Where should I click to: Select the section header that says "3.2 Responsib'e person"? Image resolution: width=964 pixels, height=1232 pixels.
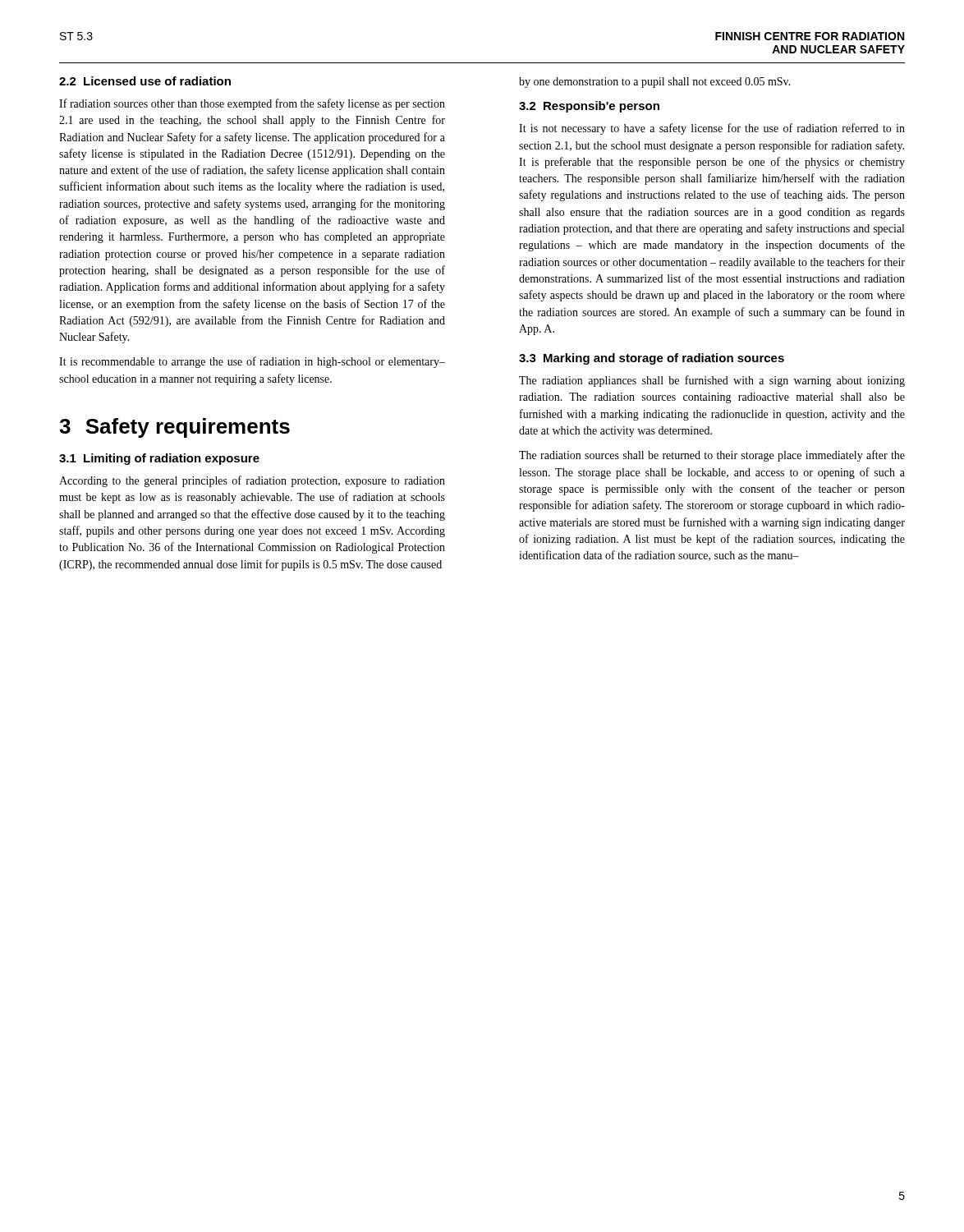tap(589, 106)
